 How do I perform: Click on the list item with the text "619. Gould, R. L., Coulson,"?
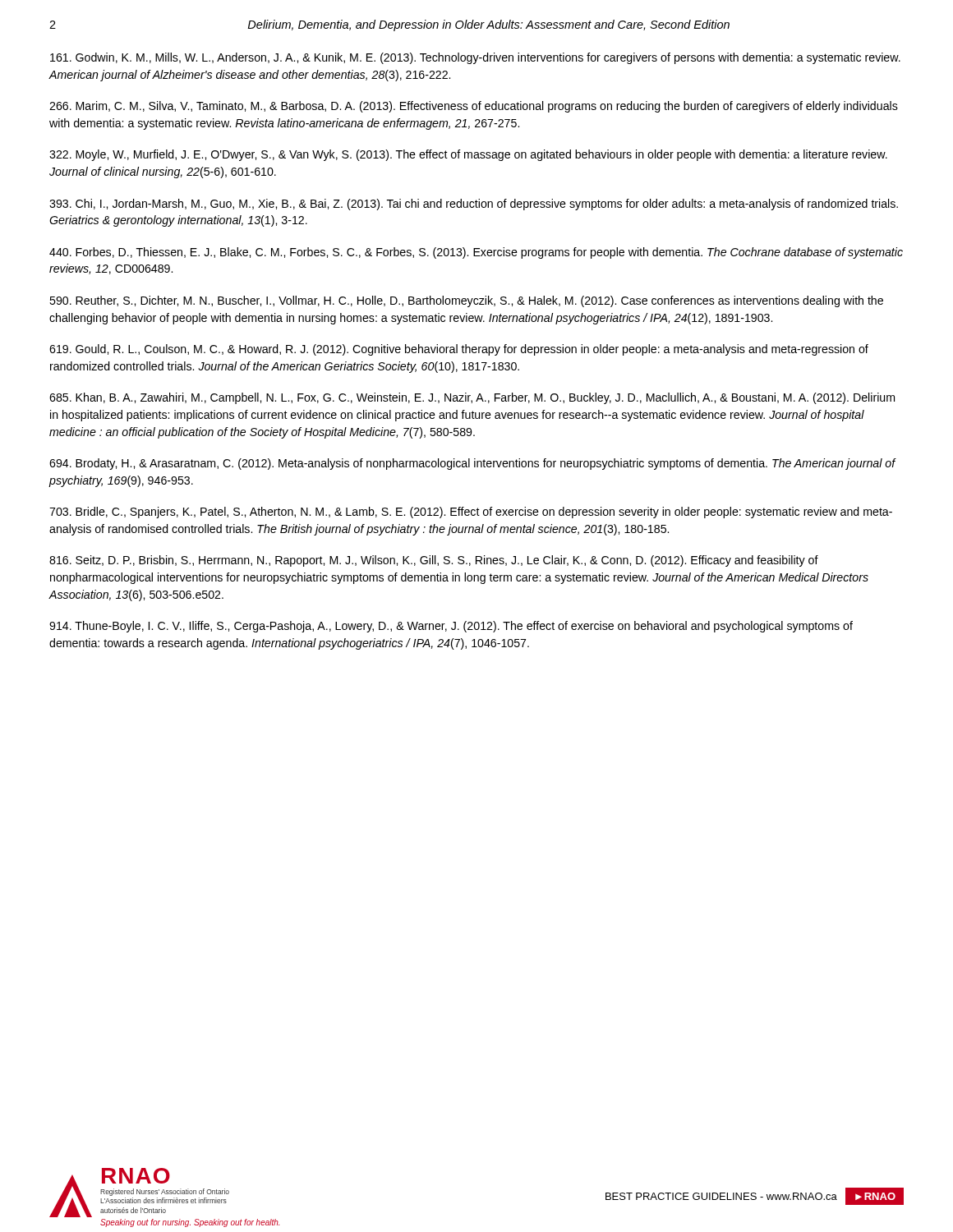tap(459, 358)
